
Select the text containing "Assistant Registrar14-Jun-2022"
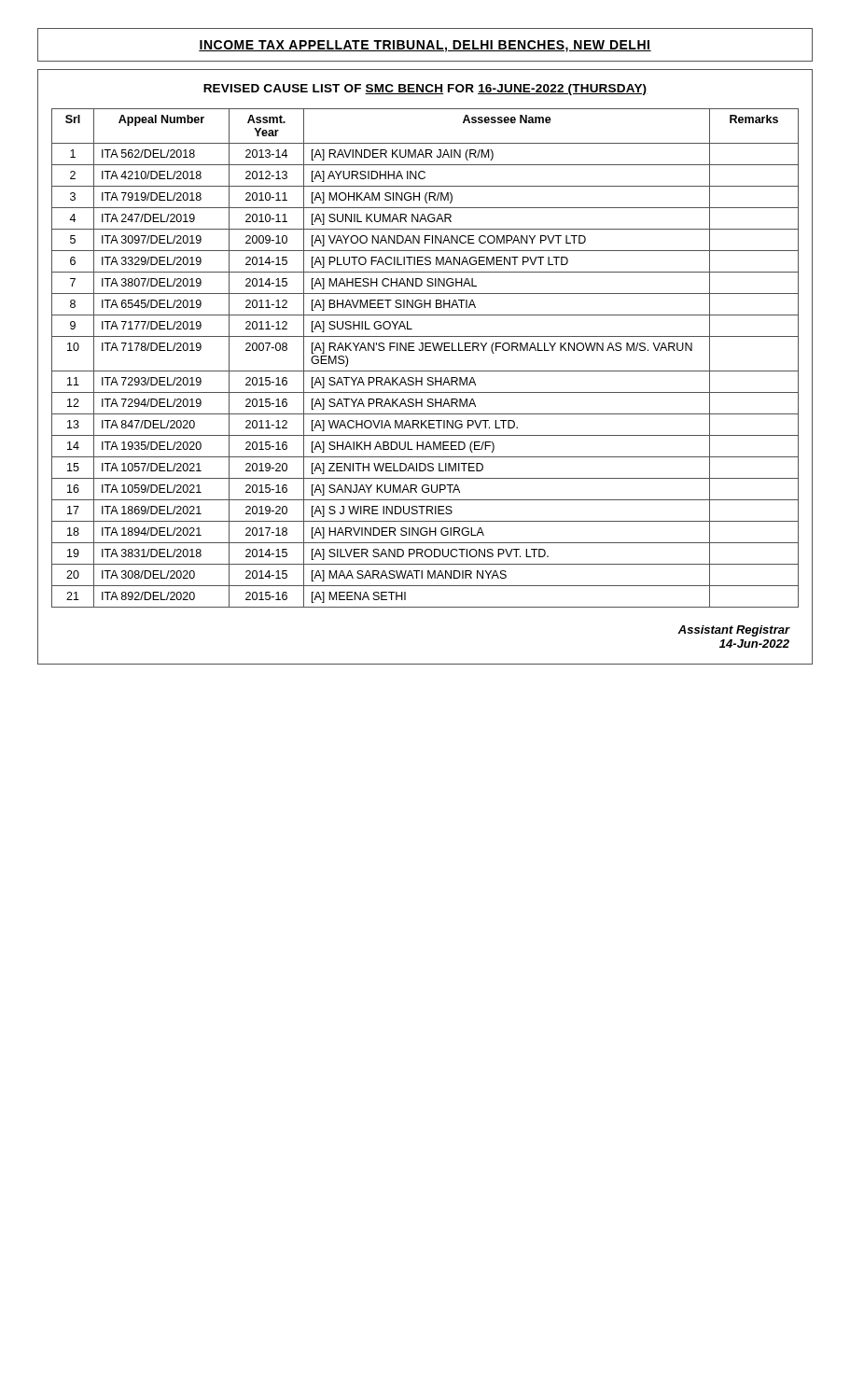pyautogui.click(x=734, y=637)
